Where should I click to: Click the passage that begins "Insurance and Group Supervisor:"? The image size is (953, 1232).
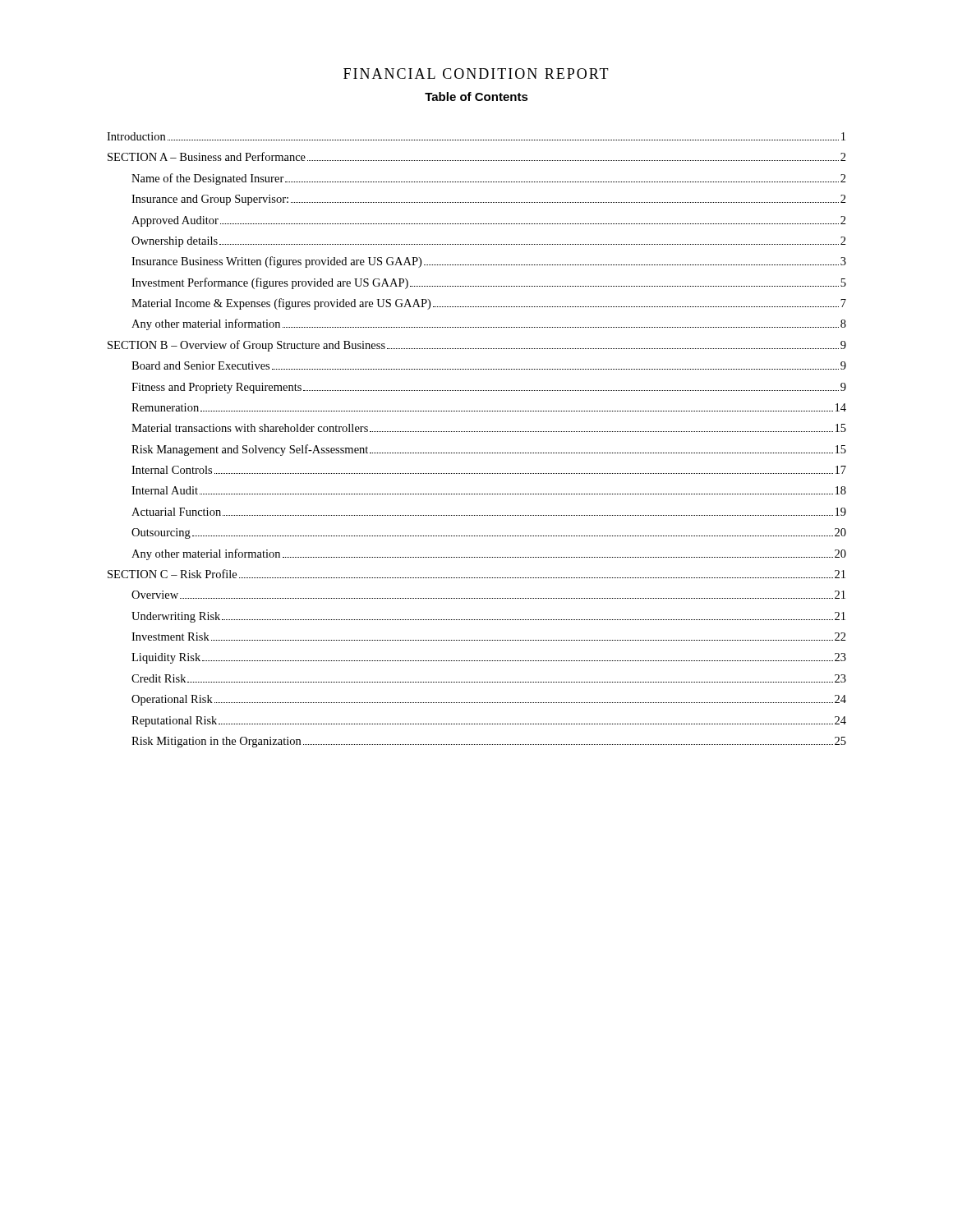coord(489,199)
